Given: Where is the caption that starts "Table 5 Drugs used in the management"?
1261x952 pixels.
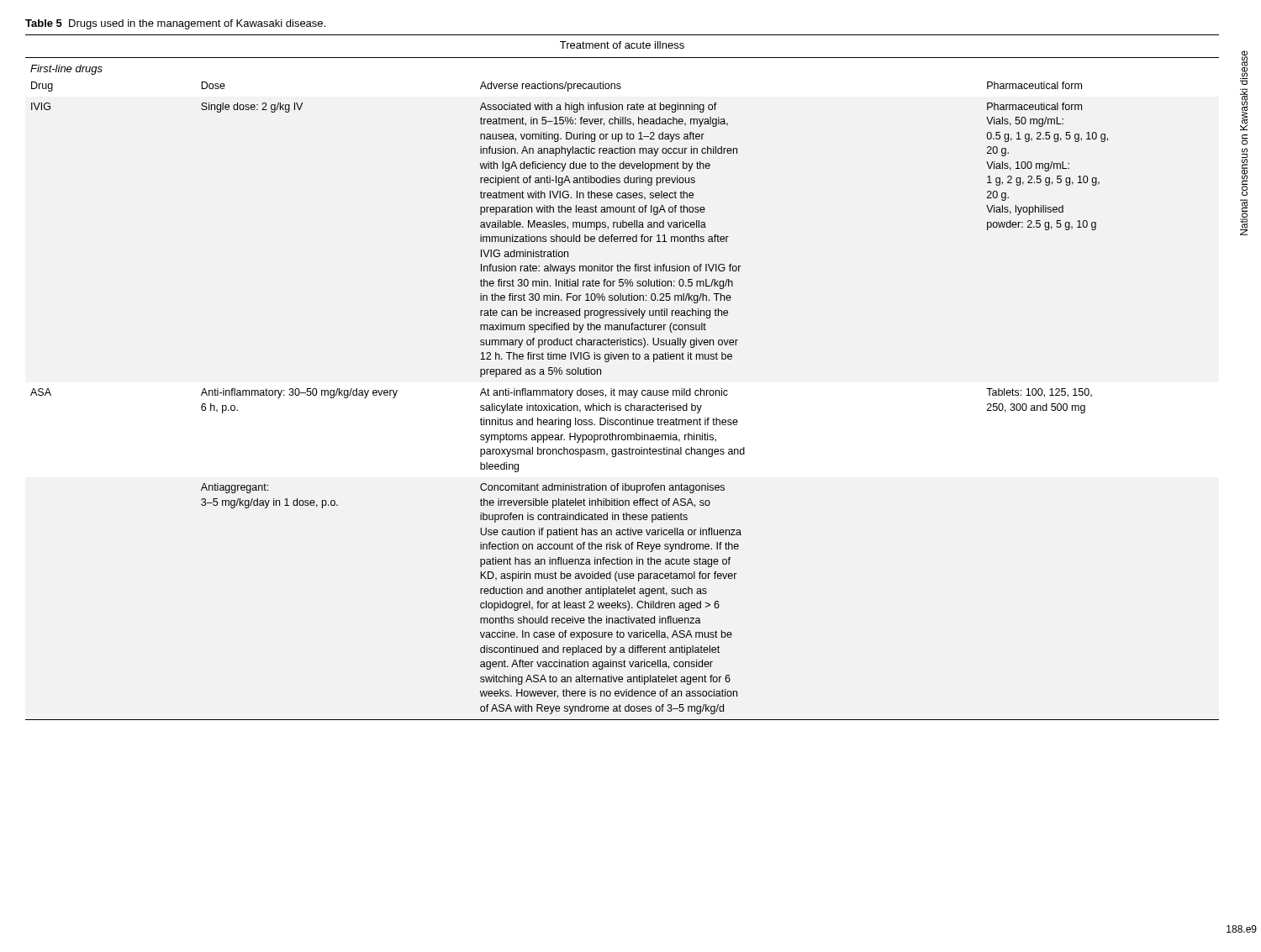Looking at the screenshot, I should coord(176,23).
